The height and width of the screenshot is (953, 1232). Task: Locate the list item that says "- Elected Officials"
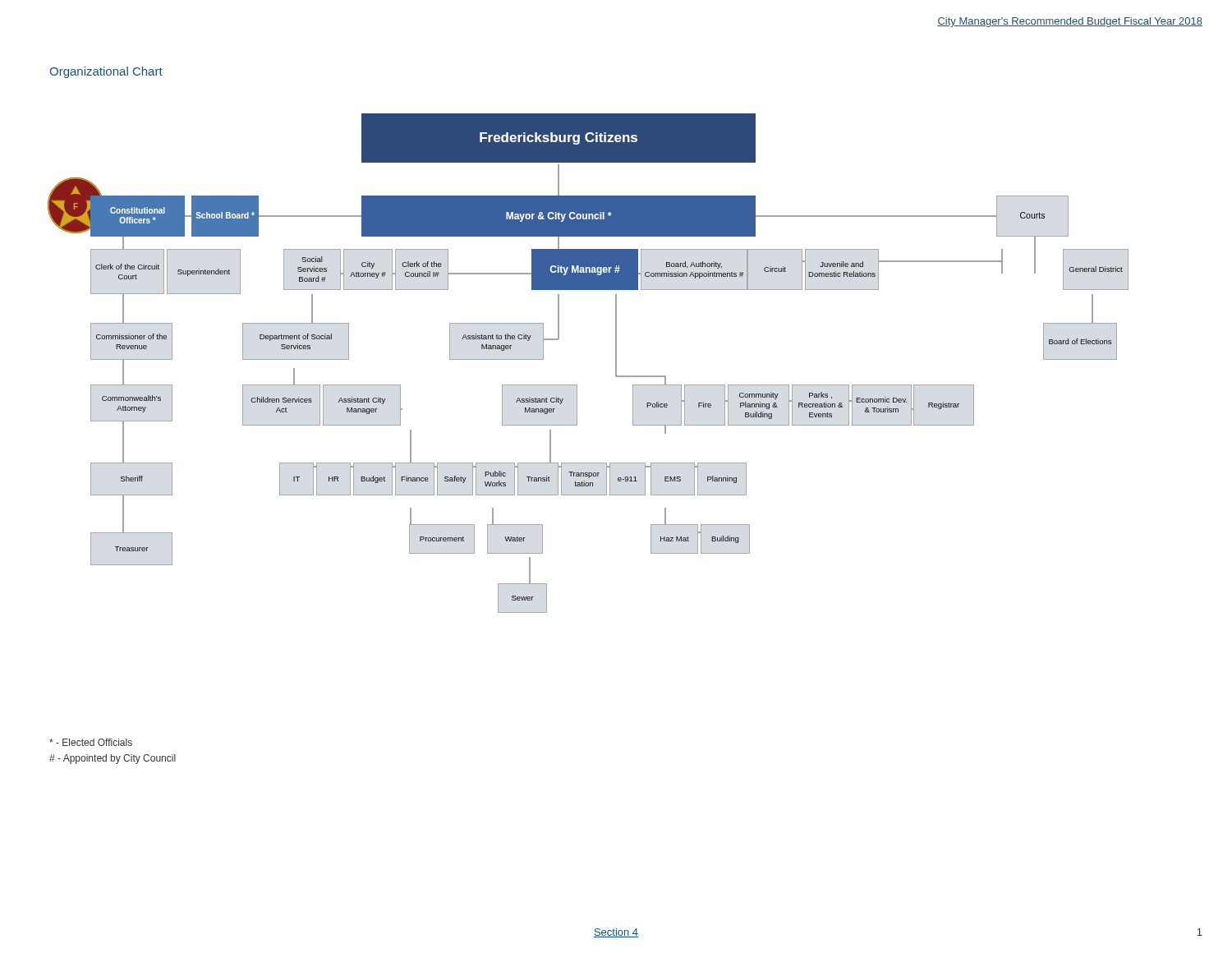pos(91,743)
